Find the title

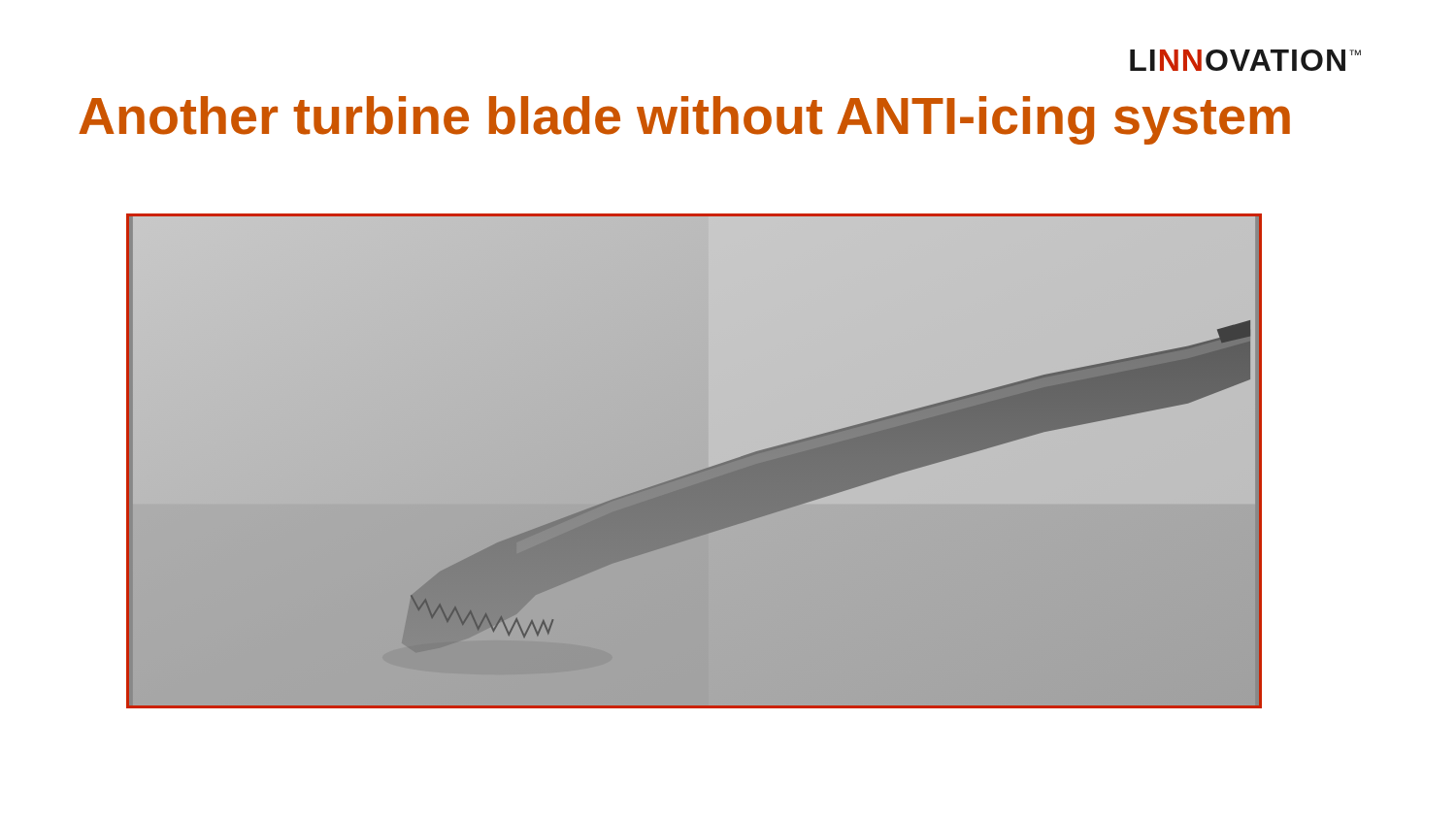[728, 116]
